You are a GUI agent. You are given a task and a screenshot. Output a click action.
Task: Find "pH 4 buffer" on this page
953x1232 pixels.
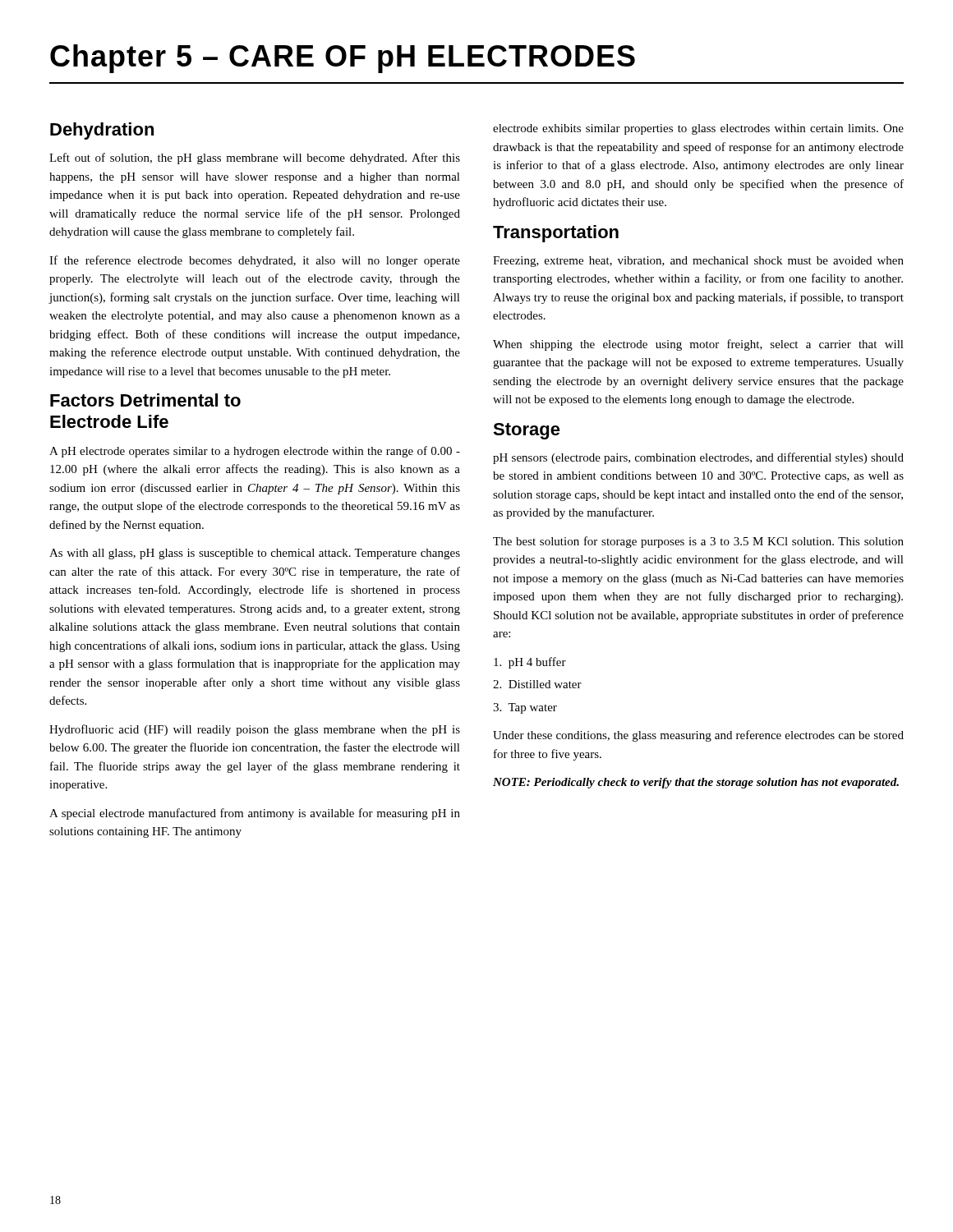(x=530, y=663)
